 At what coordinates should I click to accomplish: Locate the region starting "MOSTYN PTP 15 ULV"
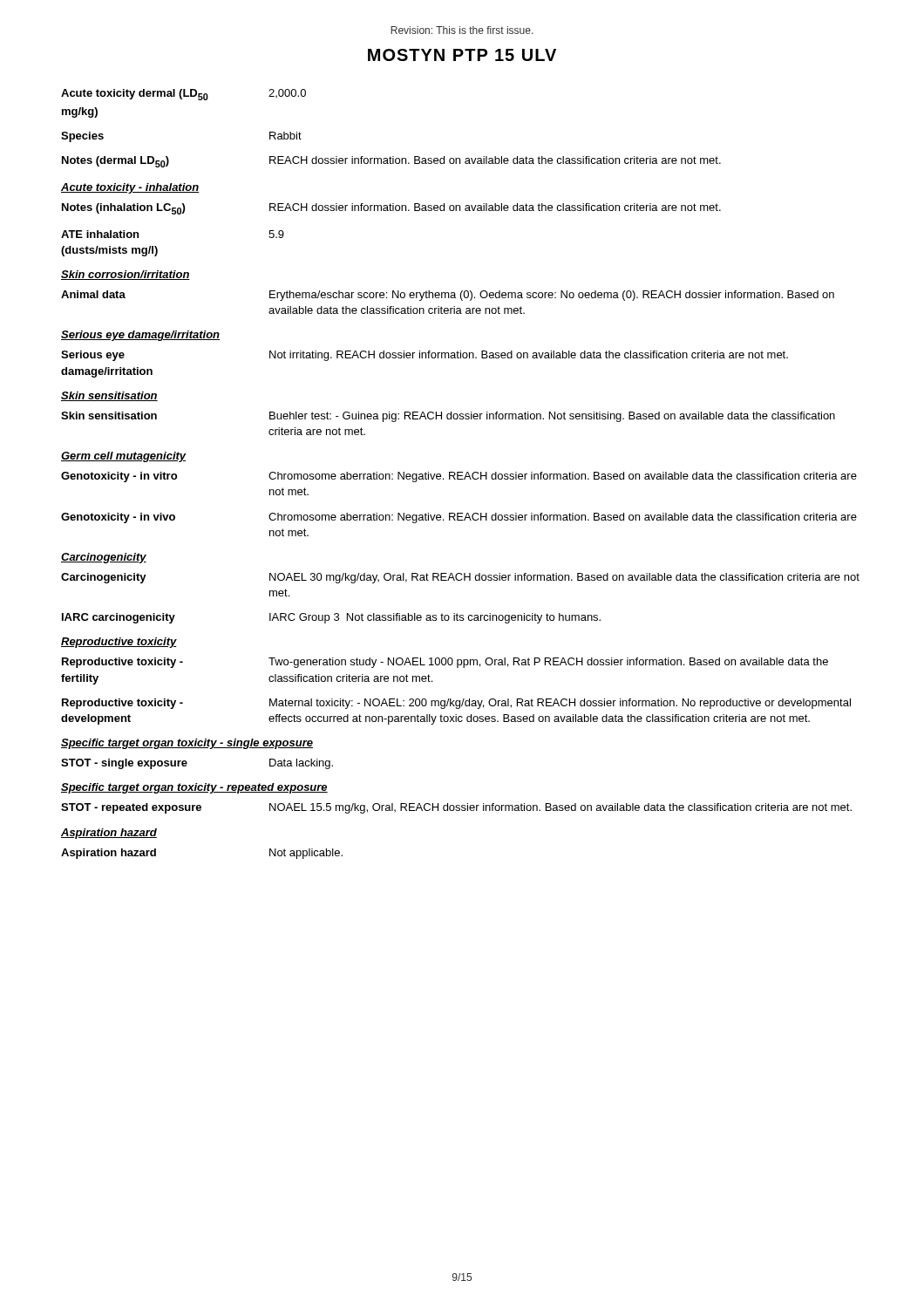(462, 55)
